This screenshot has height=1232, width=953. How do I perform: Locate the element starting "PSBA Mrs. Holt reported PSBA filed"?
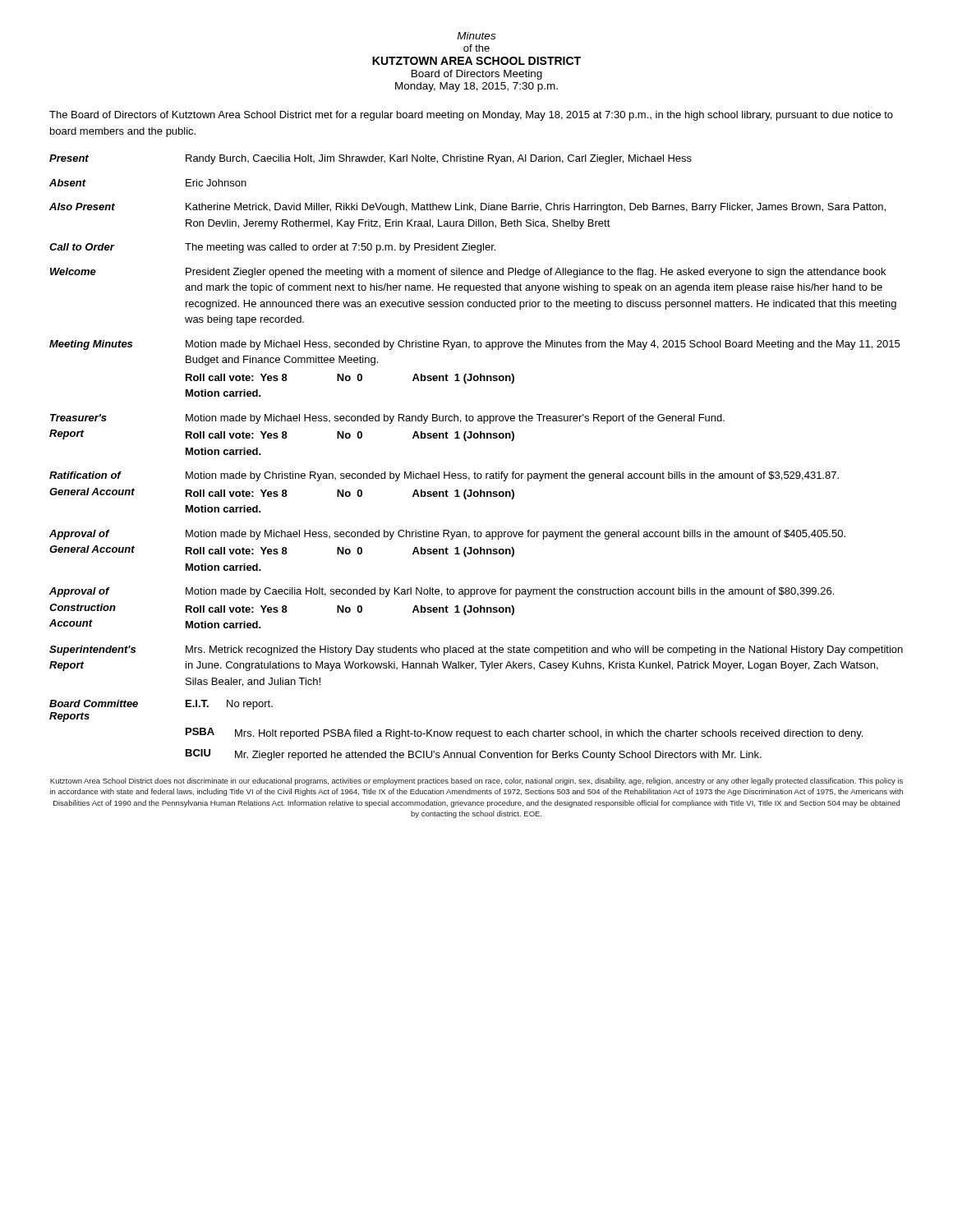point(544,733)
